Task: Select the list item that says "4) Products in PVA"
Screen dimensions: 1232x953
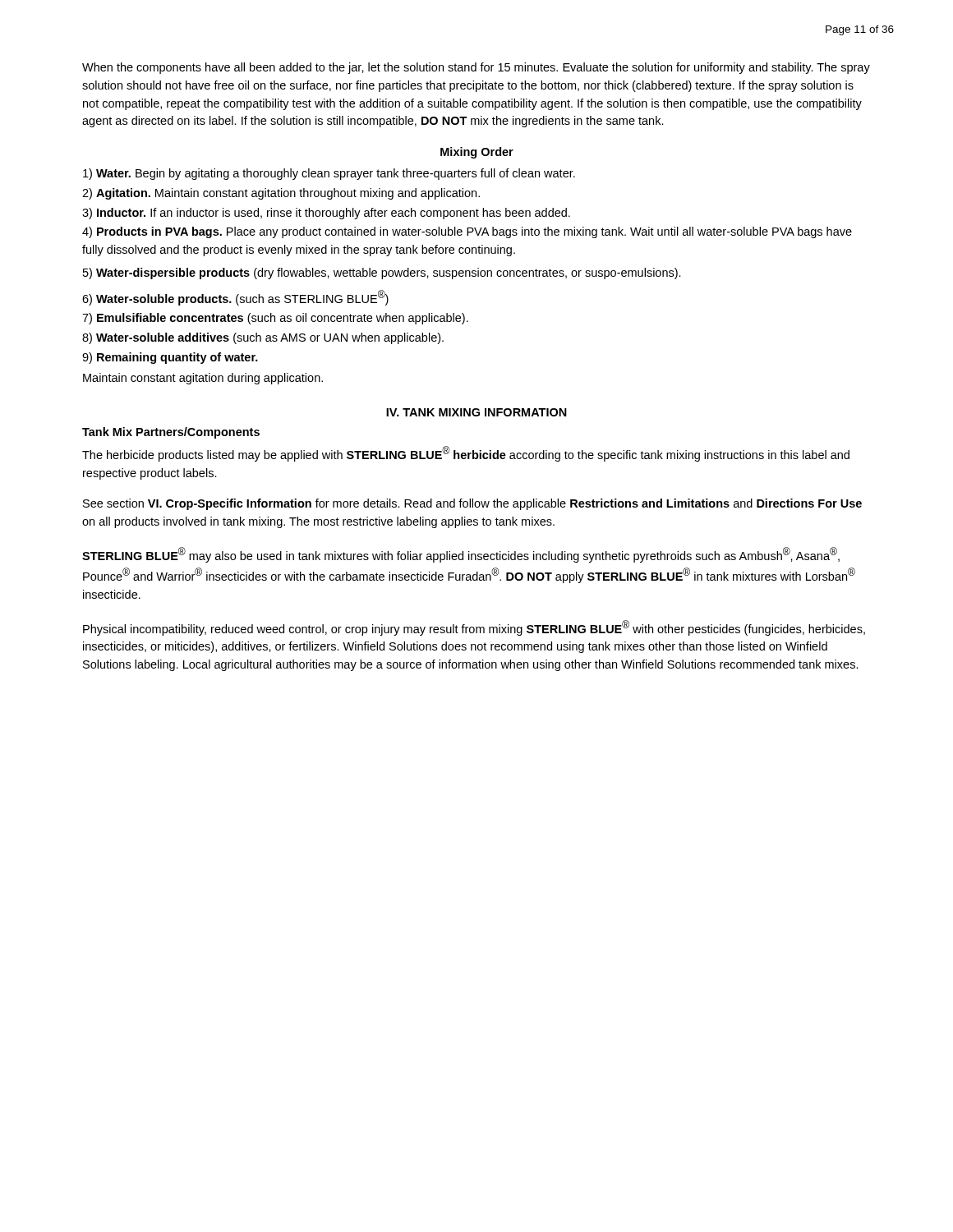Action: pyautogui.click(x=467, y=241)
